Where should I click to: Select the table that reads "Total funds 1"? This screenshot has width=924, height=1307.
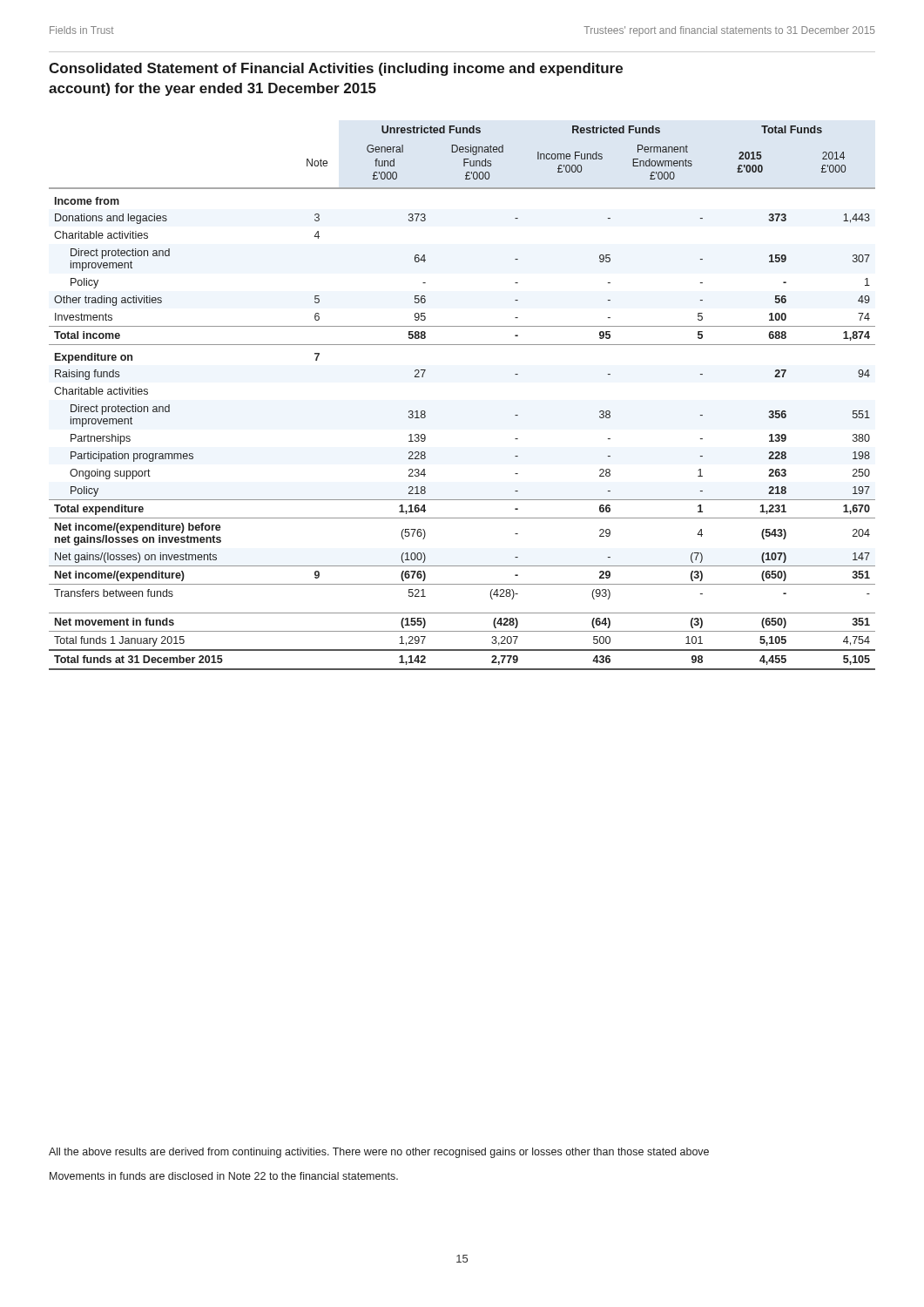[x=462, y=395]
